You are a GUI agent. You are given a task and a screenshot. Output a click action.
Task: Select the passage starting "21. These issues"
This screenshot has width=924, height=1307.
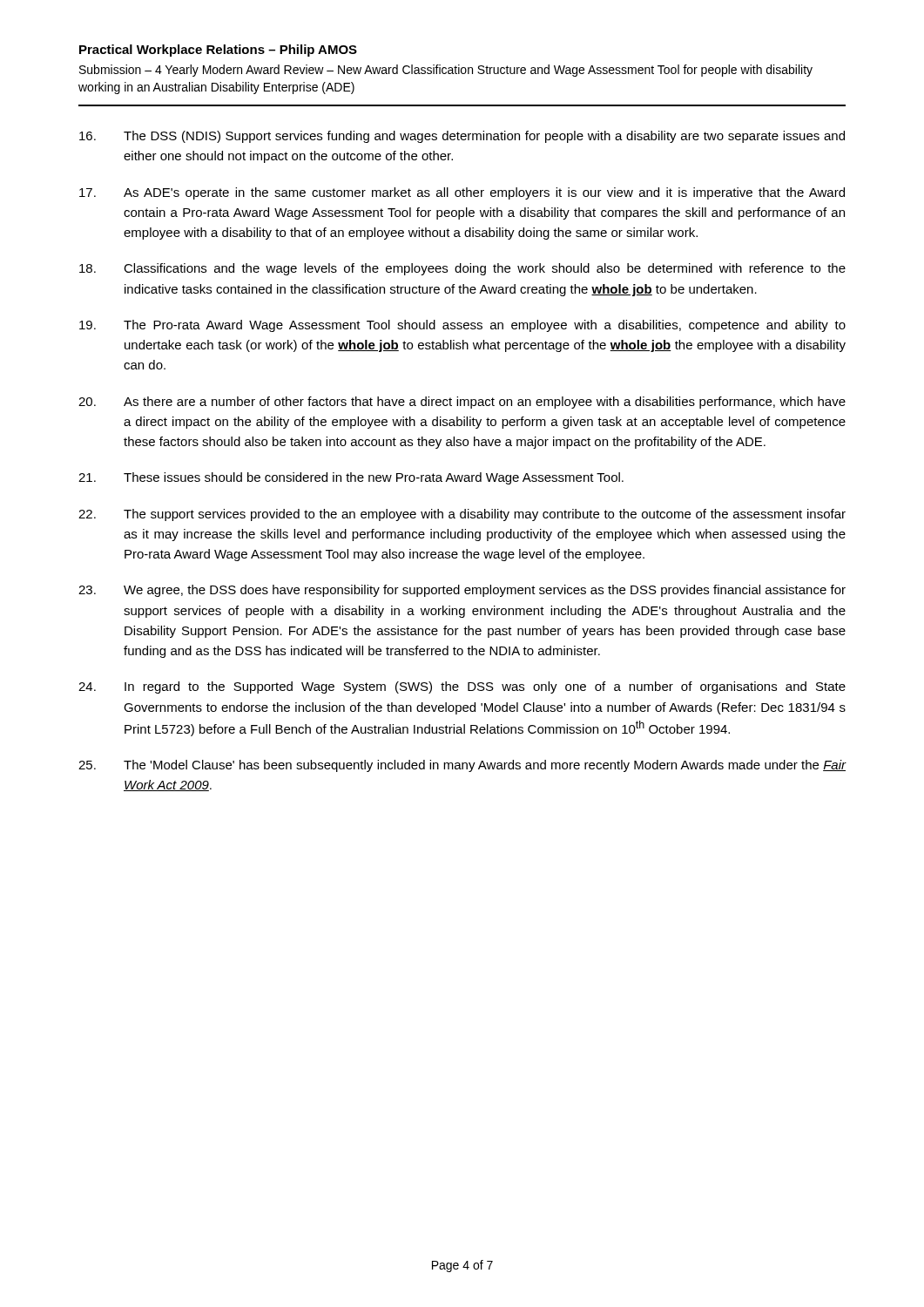[462, 478]
